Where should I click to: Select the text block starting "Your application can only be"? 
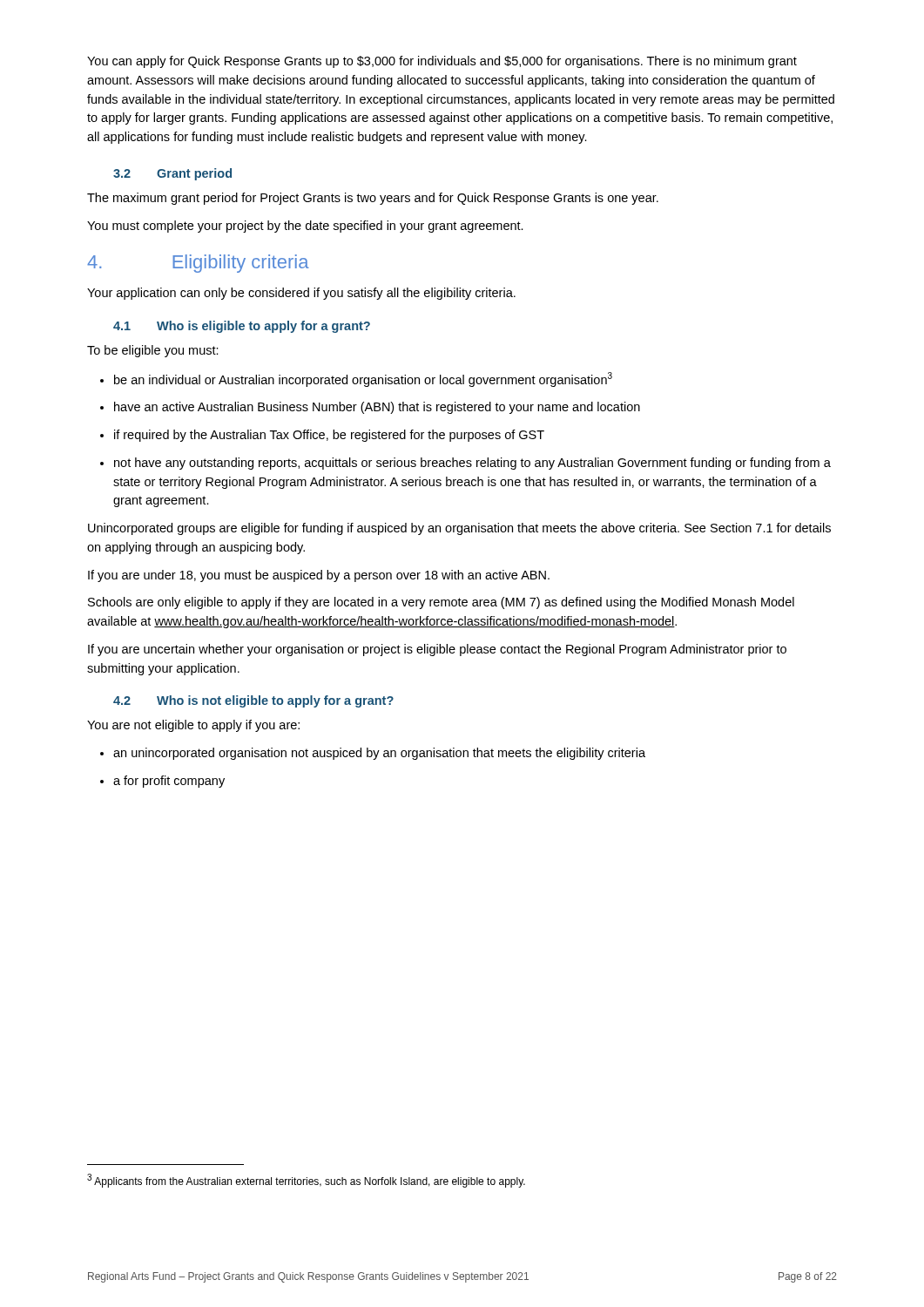pos(462,294)
